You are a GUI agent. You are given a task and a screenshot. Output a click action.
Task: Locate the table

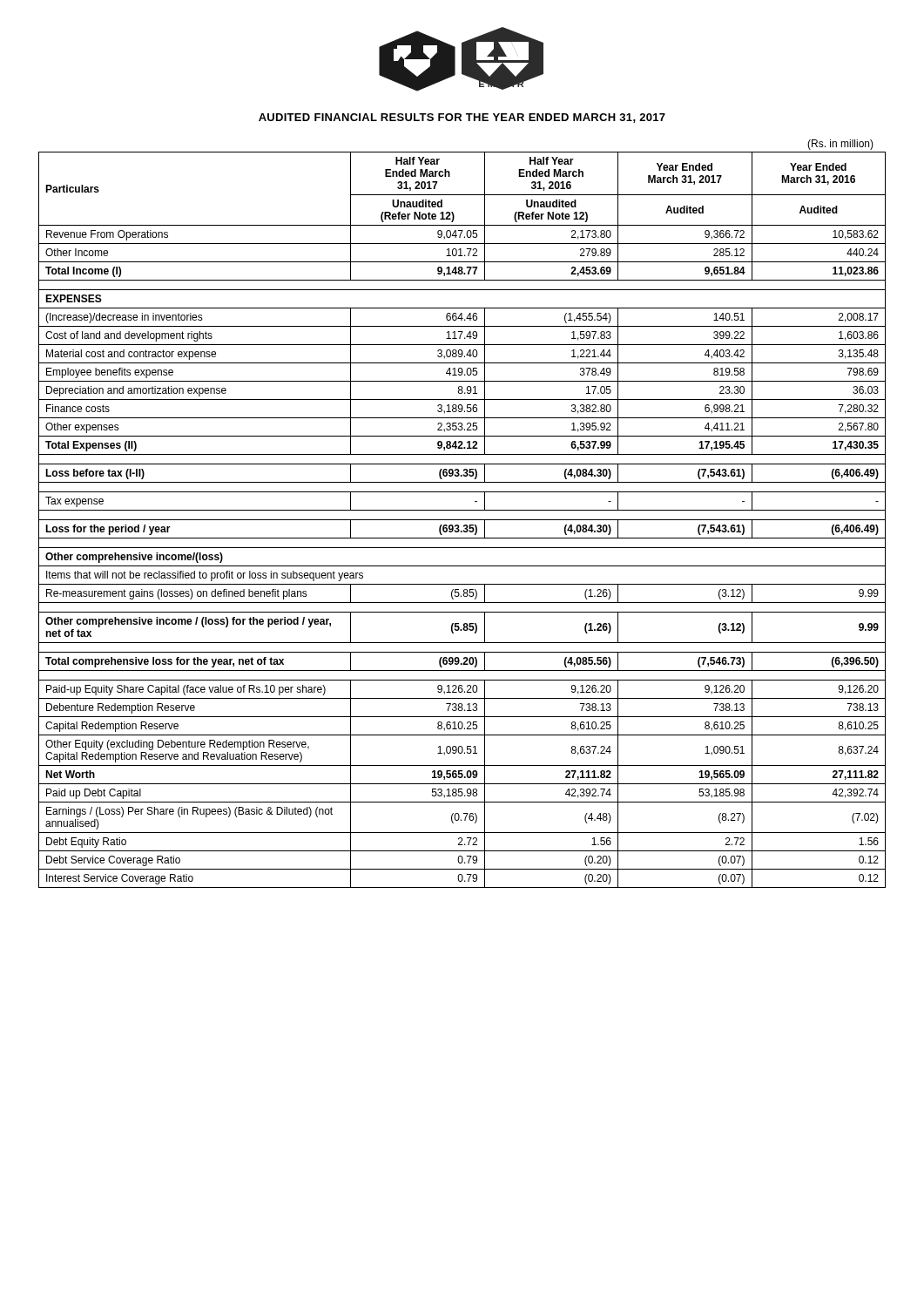point(462,520)
